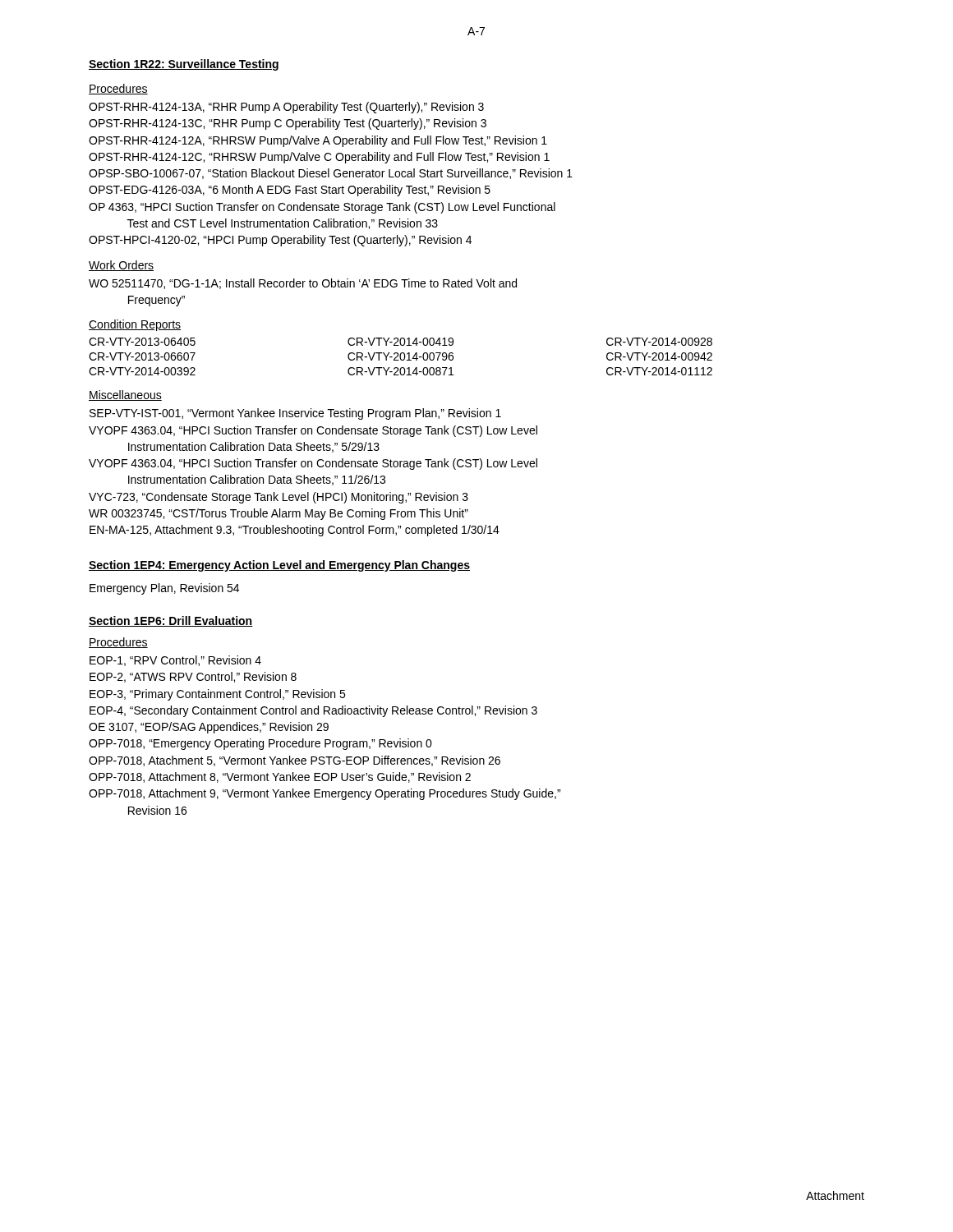Point to "Emergency Plan, Revision 54"

[x=164, y=588]
